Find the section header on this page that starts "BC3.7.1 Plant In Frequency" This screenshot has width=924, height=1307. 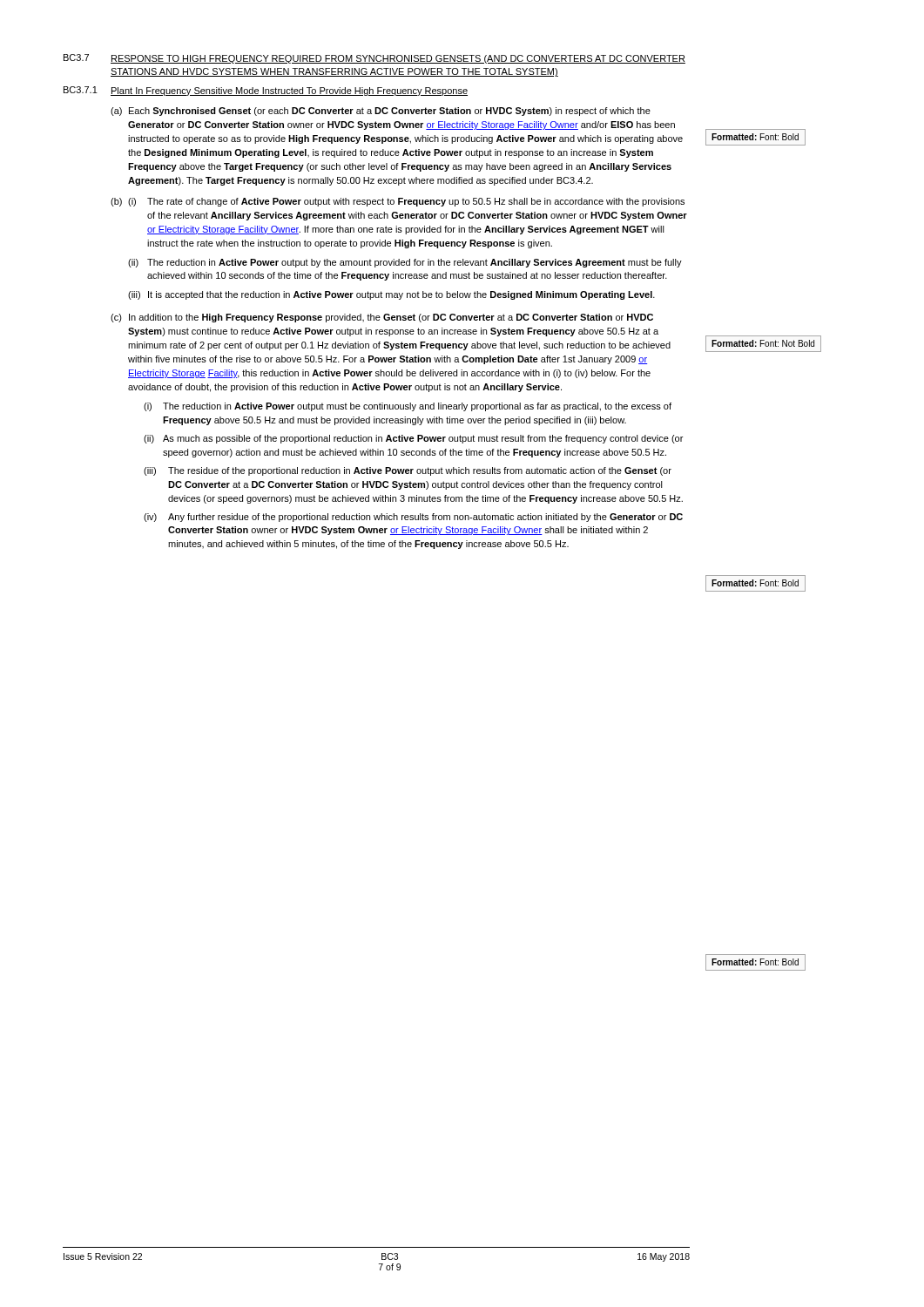(265, 91)
